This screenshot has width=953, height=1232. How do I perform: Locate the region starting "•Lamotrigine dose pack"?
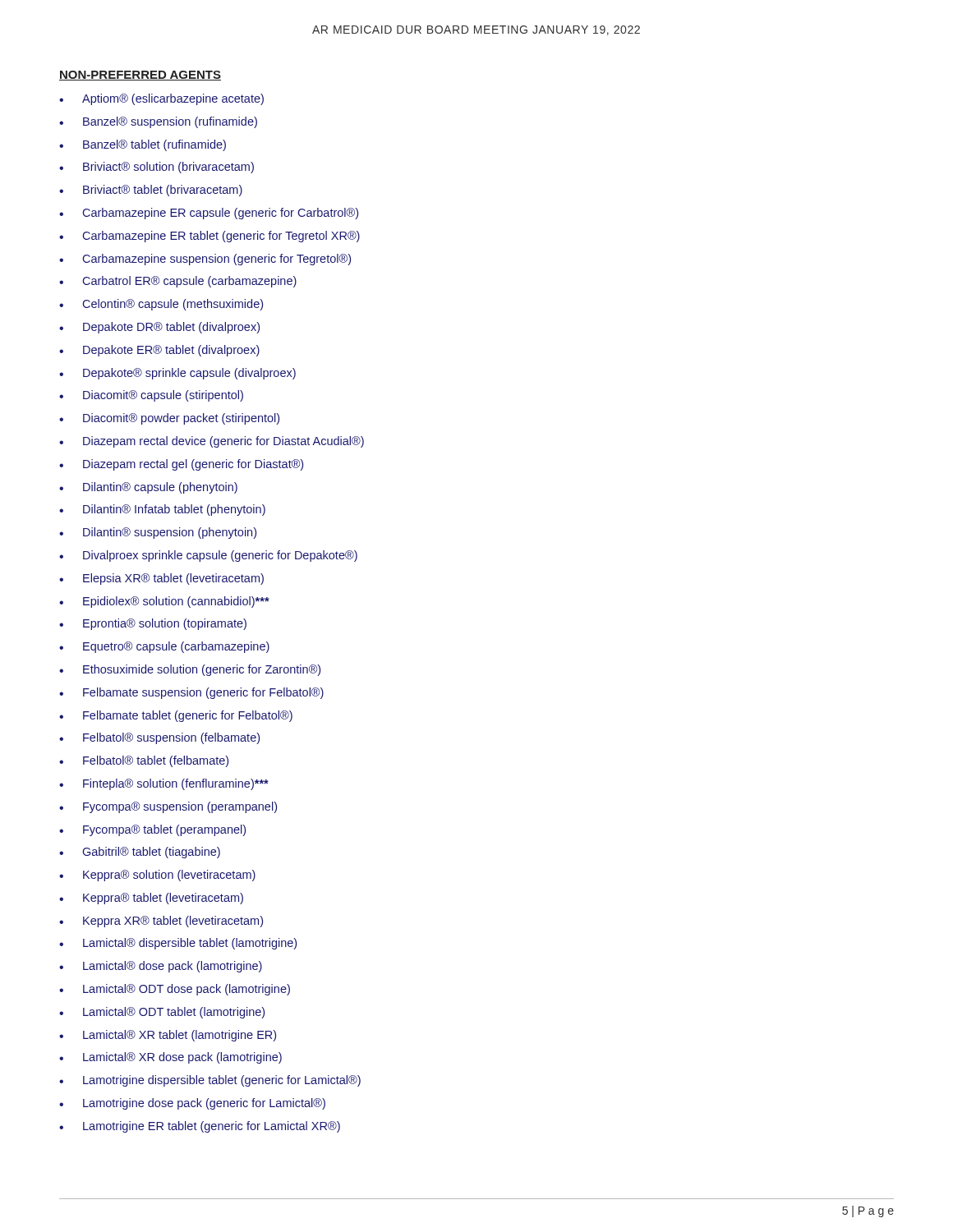193,1105
